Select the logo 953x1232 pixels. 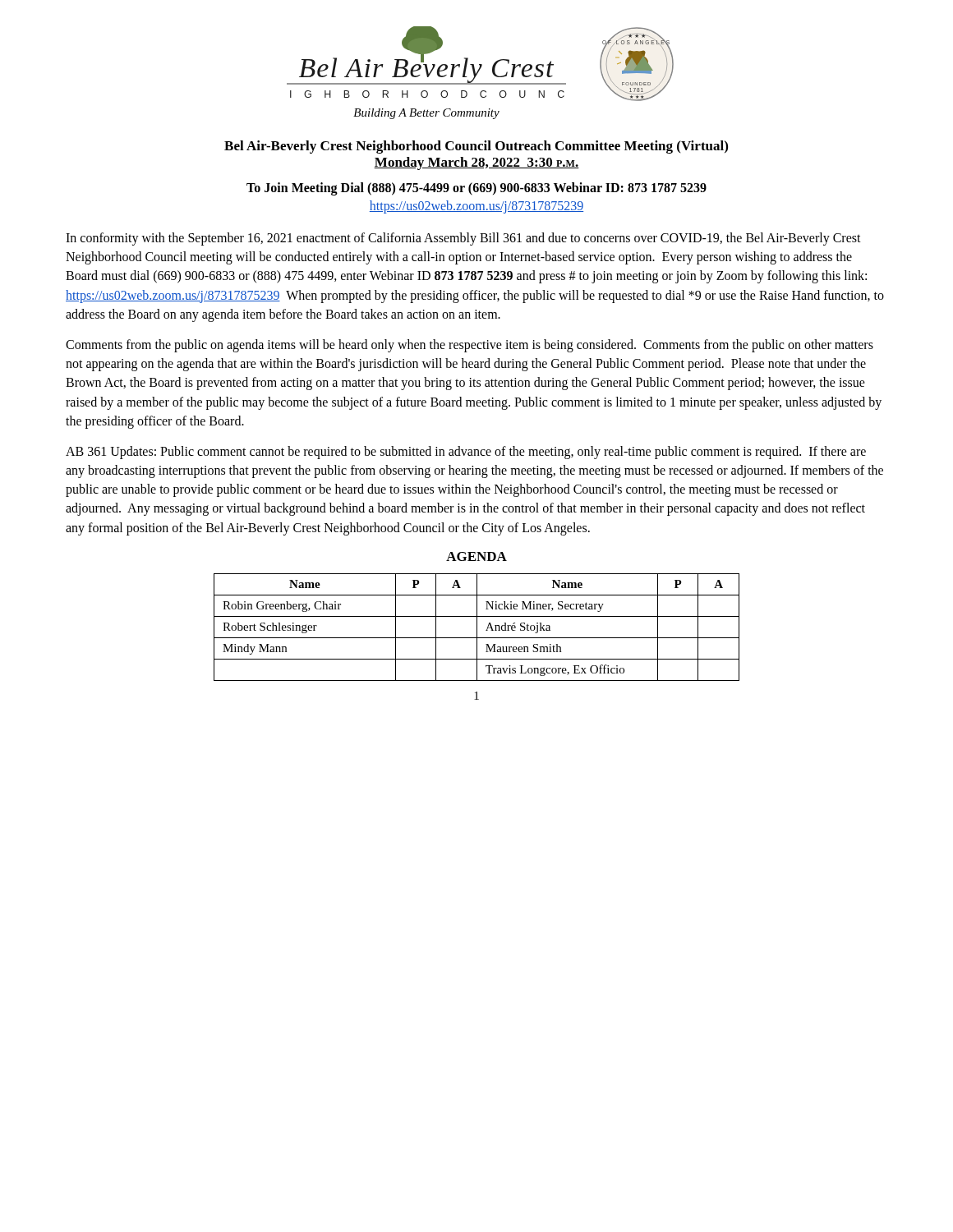click(x=476, y=69)
